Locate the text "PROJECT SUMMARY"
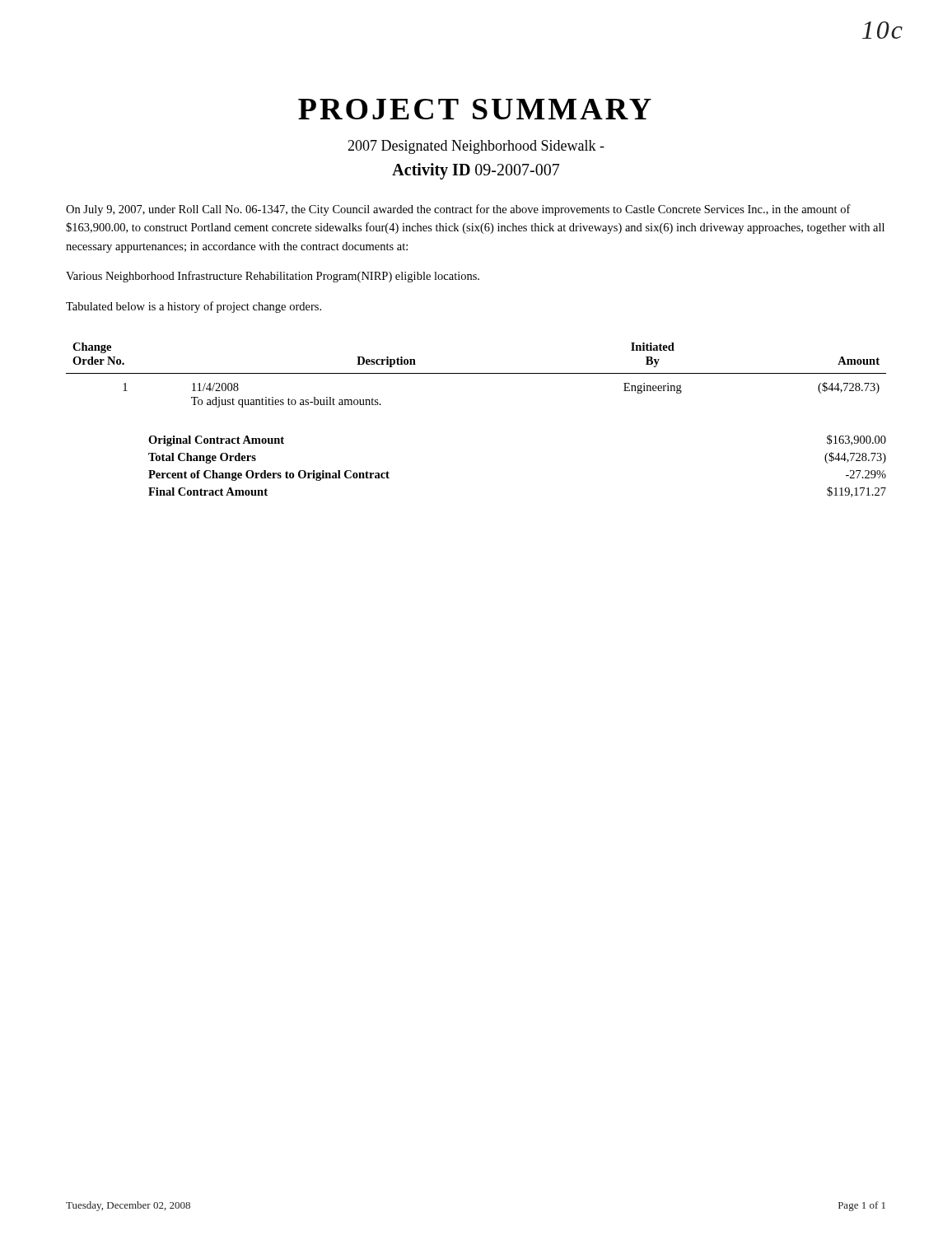This screenshot has height=1235, width=952. pyautogui.click(x=476, y=109)
